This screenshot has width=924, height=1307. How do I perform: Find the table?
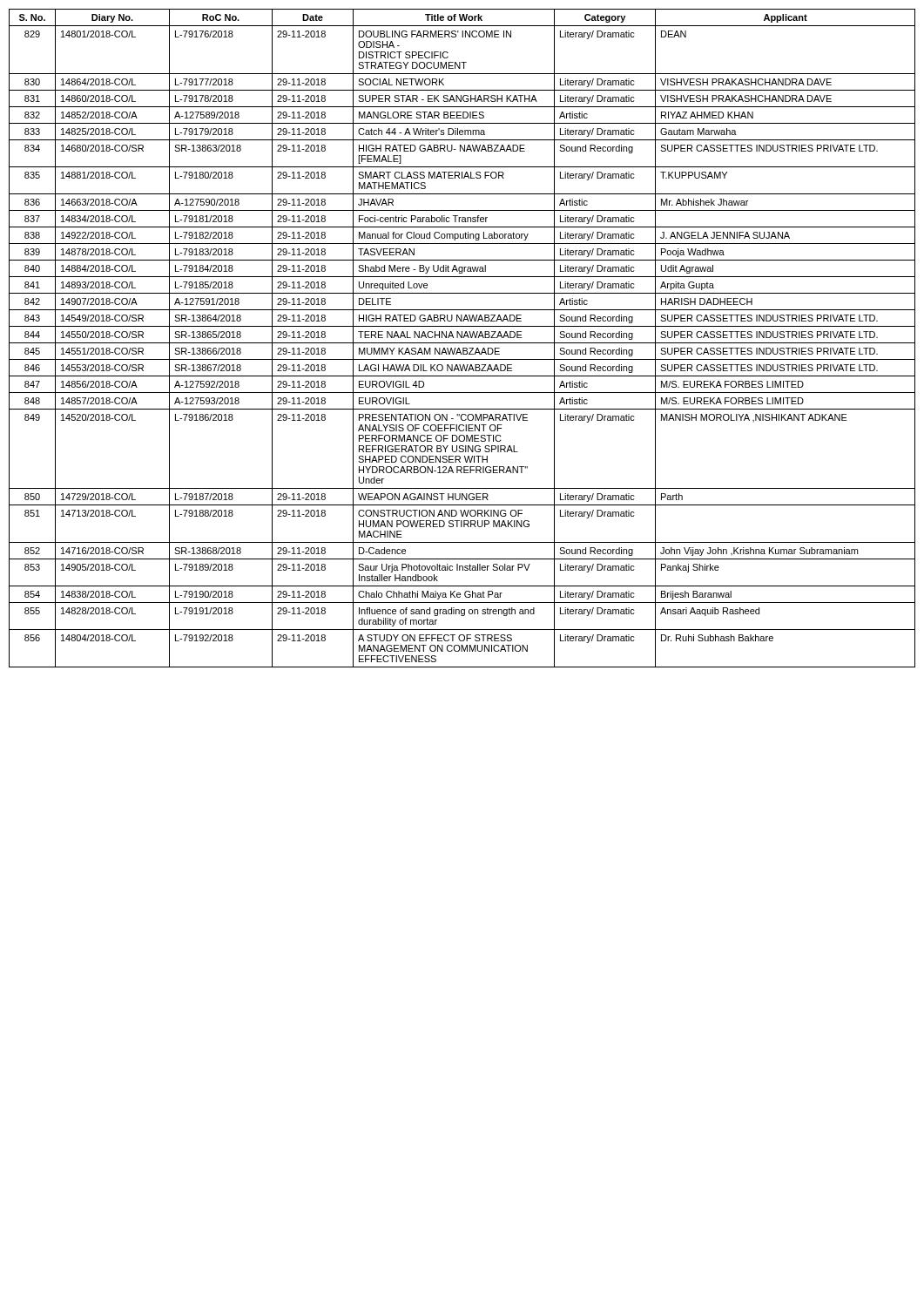click(x=462, y=338)
